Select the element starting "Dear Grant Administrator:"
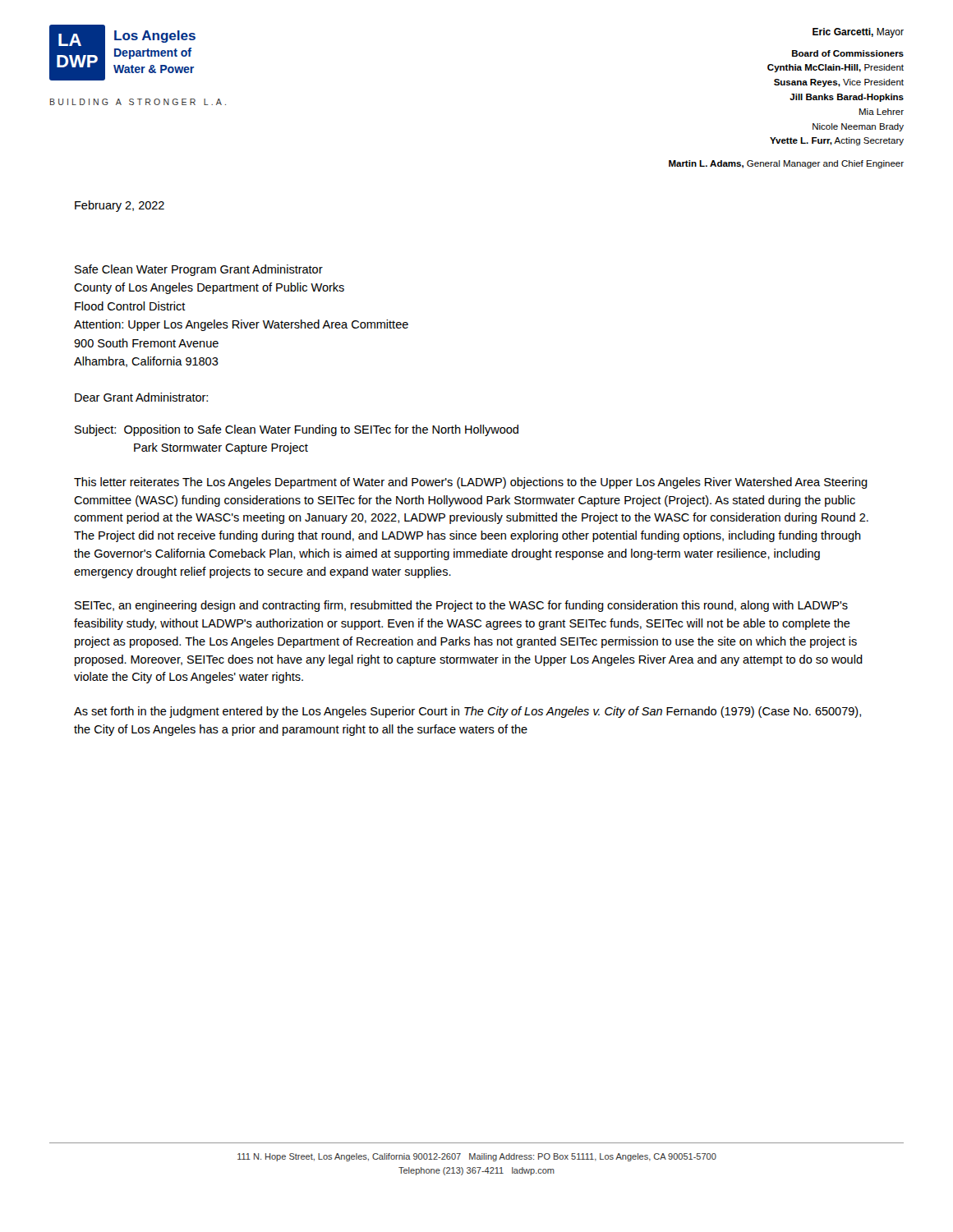 point(141,397)
